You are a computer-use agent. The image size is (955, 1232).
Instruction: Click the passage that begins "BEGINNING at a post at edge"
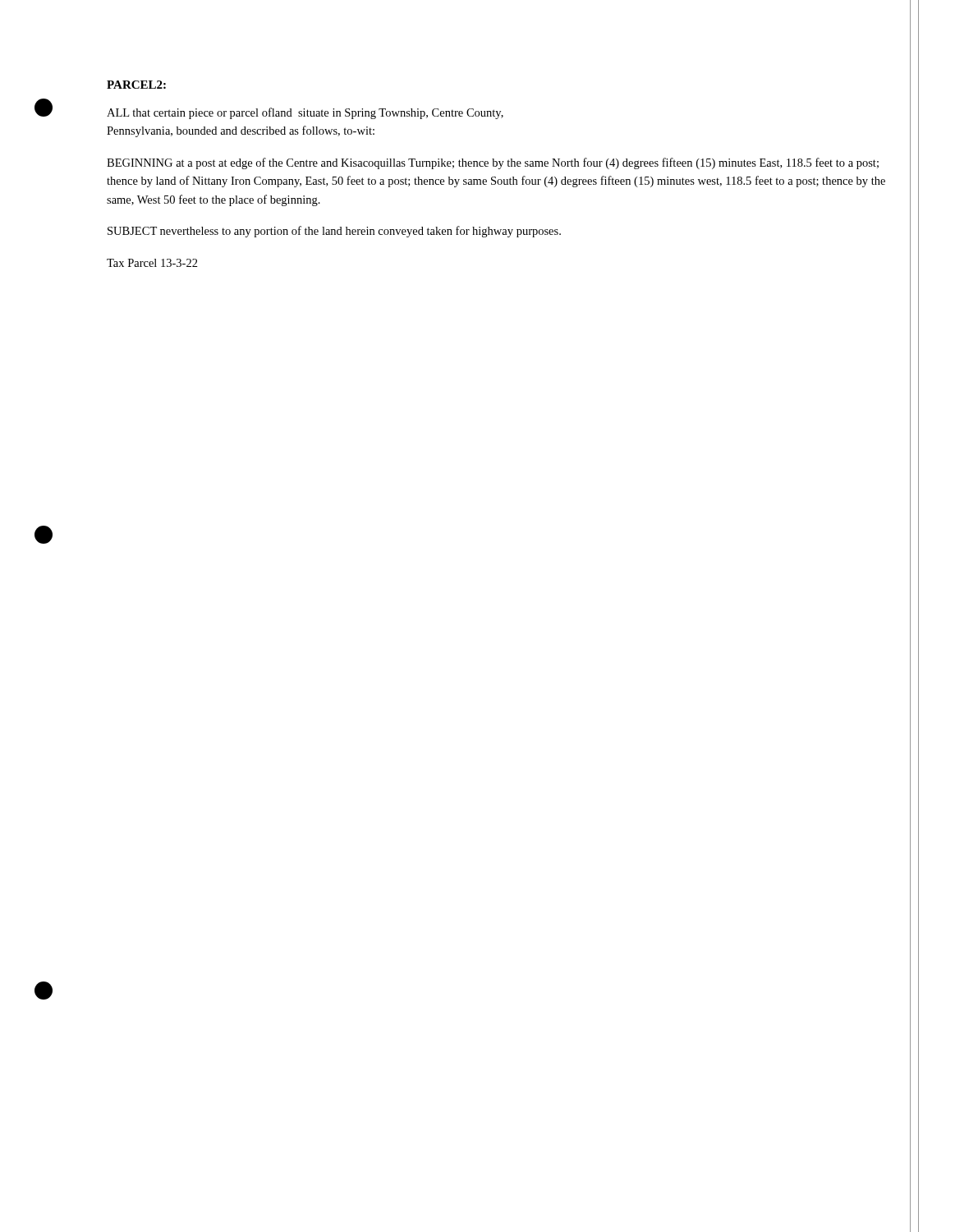point(496,181)
